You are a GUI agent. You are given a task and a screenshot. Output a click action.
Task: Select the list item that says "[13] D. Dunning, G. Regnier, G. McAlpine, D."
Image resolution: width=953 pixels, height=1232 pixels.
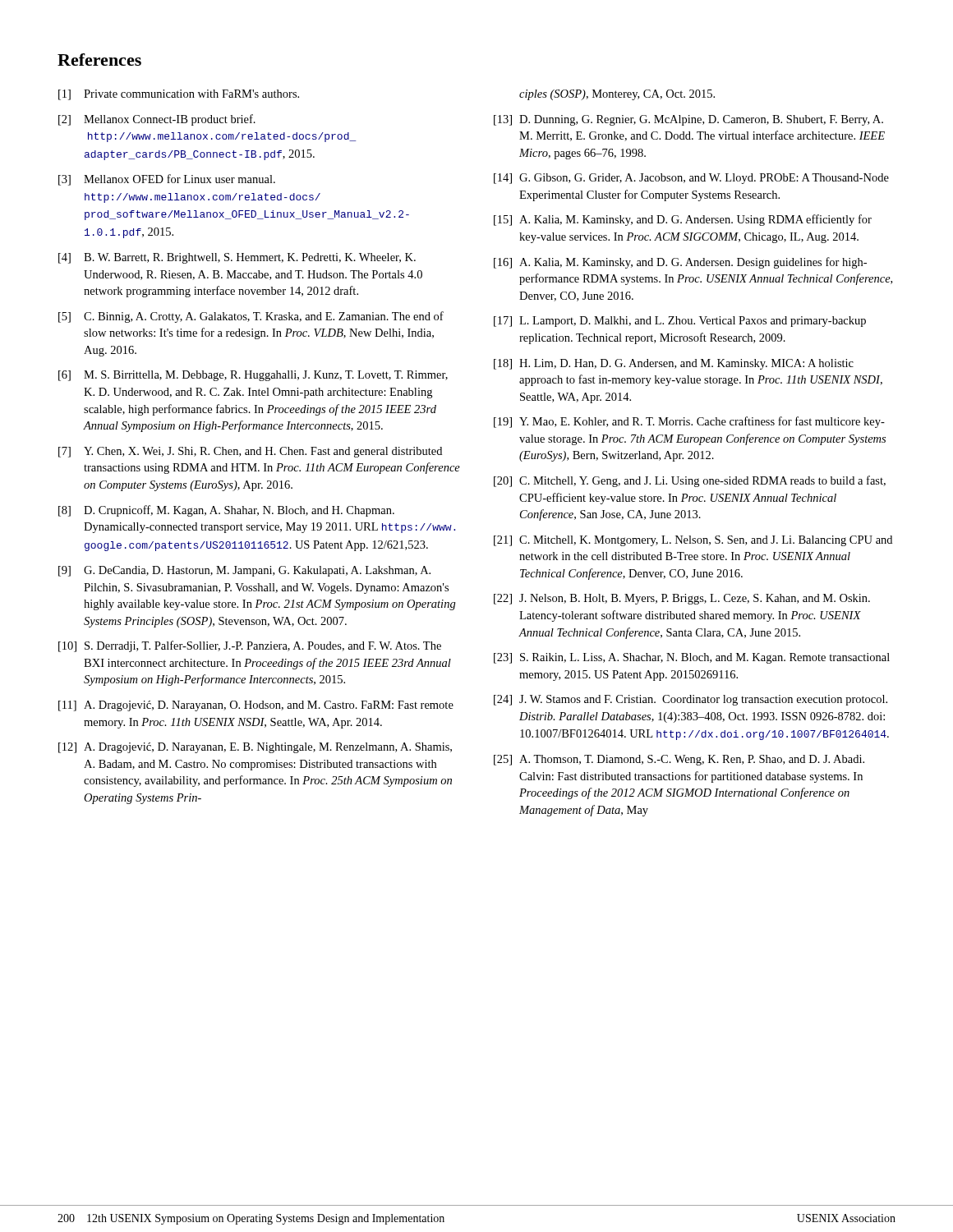tap(694, 136)
